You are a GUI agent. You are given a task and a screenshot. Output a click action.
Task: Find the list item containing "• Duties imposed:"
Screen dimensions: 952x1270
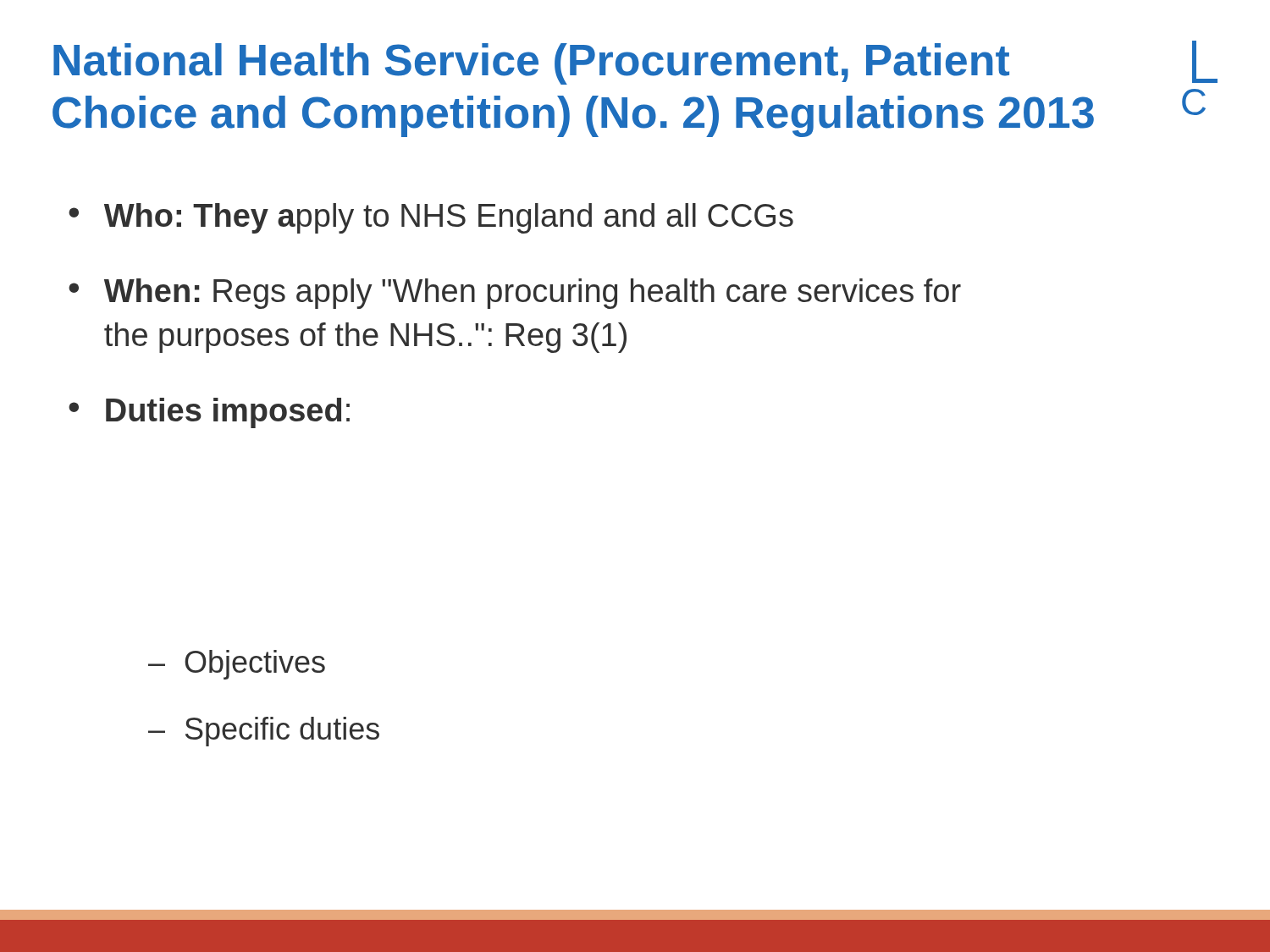(x=210, y=411)
